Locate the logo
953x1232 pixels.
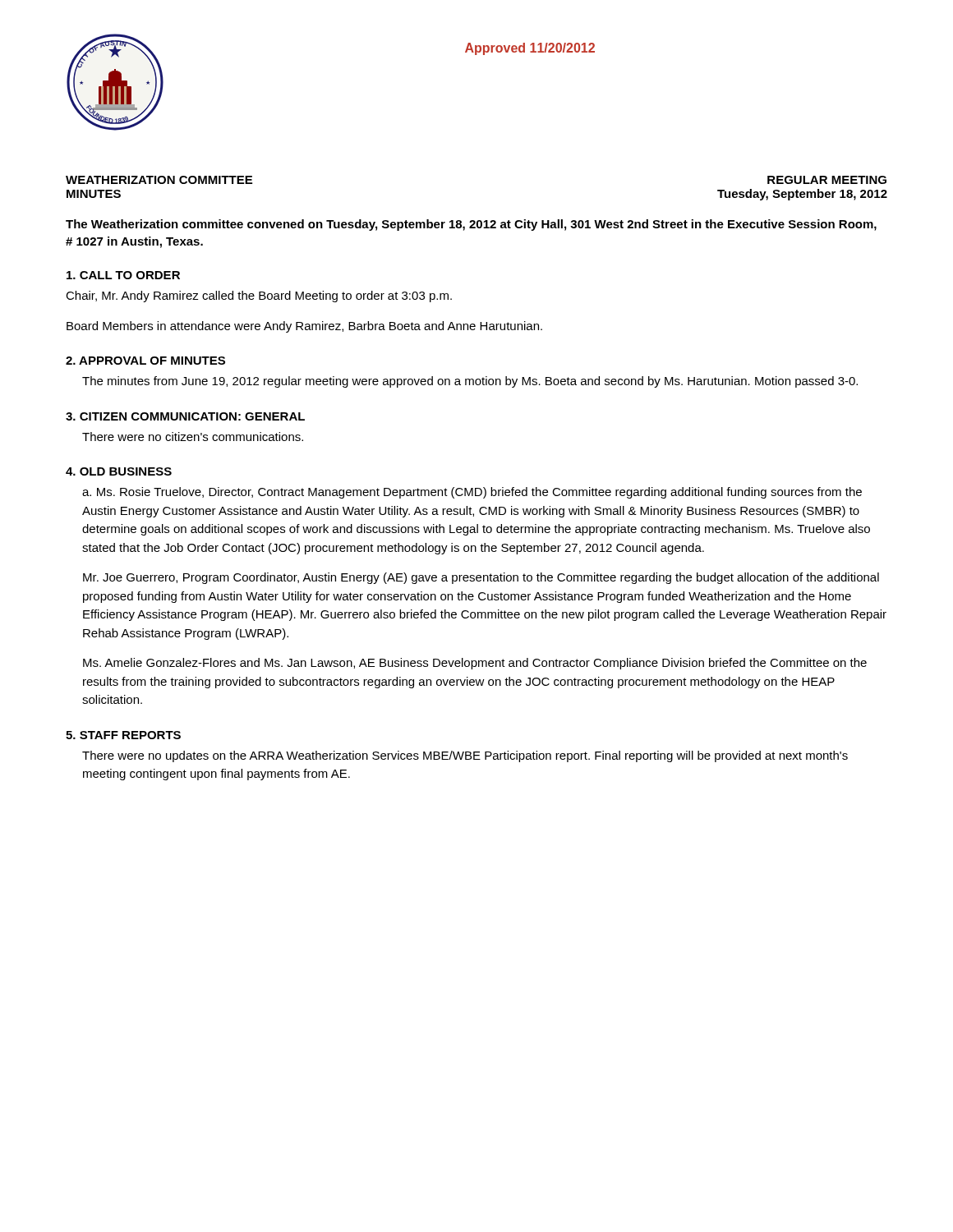(119, 84)
